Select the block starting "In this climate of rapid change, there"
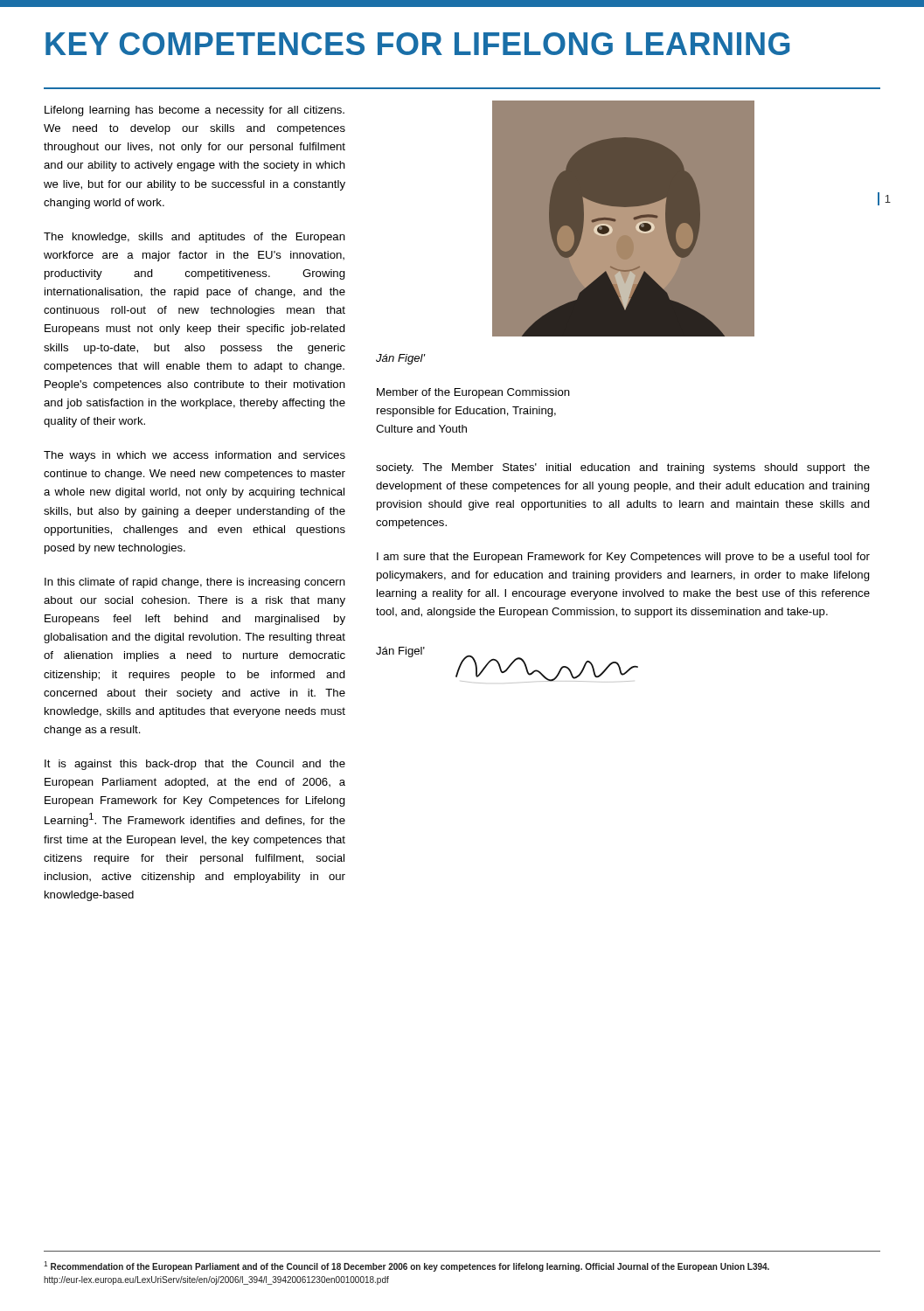 point(195,655)
